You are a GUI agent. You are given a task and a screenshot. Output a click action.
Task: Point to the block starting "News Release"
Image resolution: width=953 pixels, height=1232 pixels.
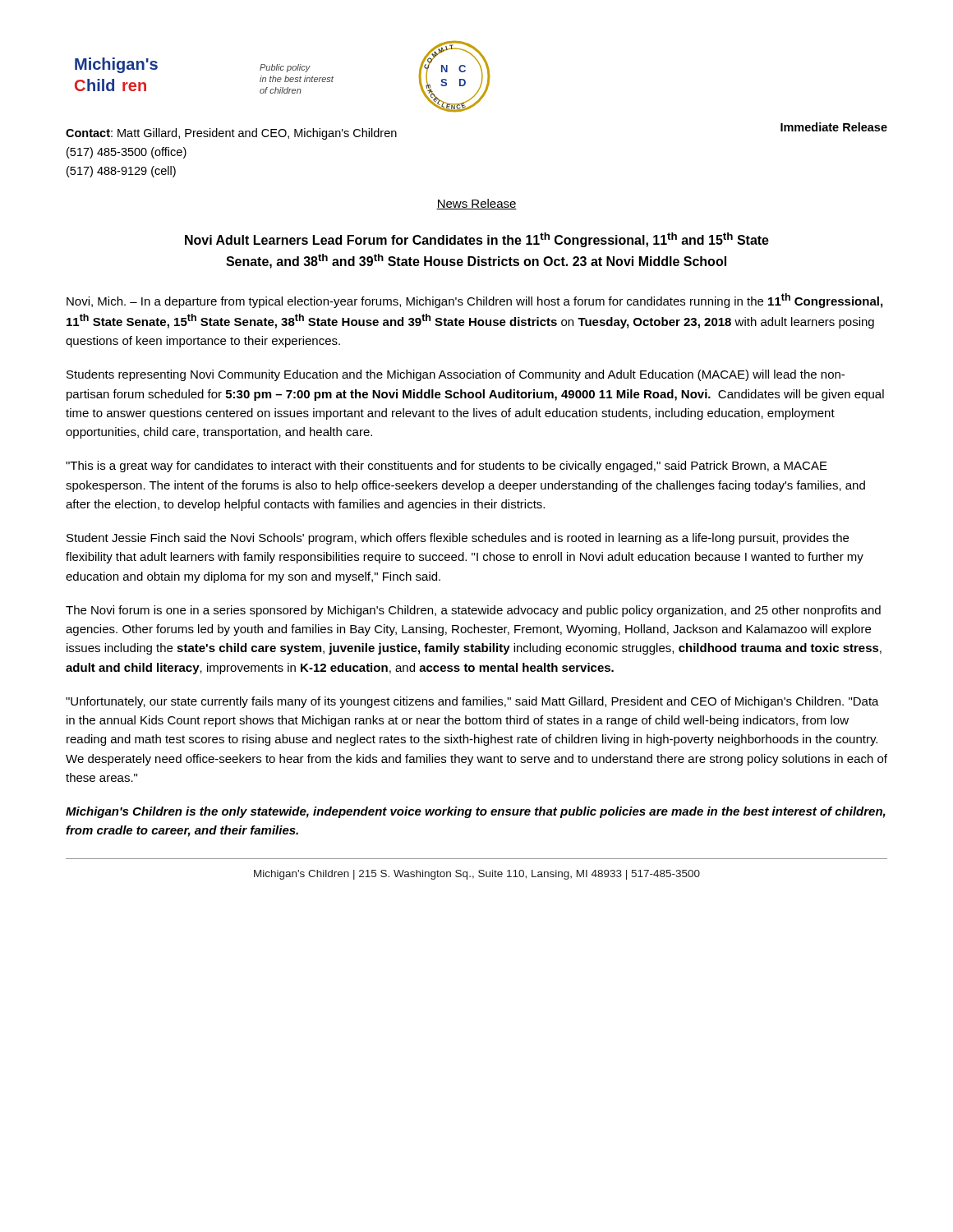point(476,203)
